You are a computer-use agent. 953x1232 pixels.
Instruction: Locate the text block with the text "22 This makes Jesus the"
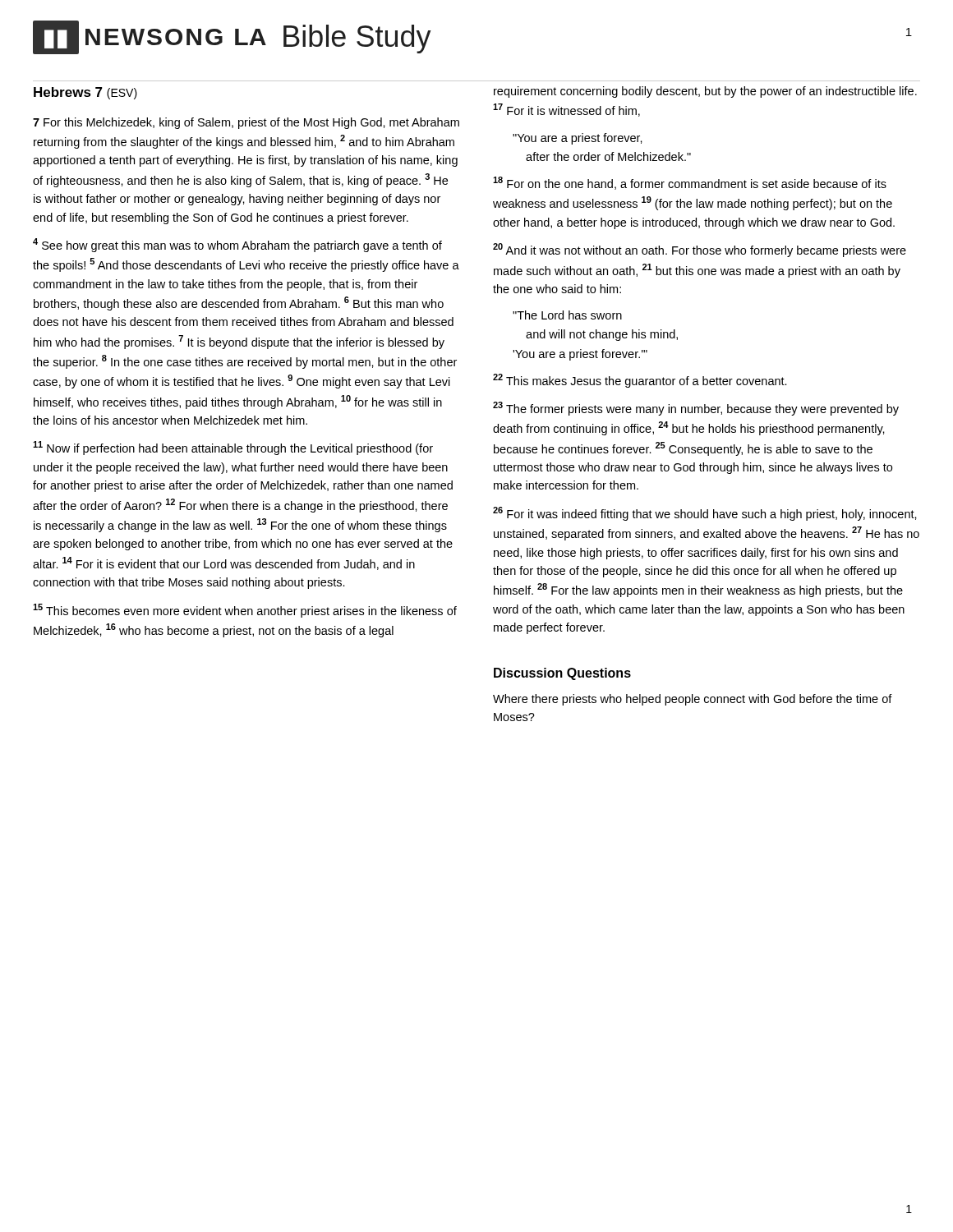[x=707, y=380]
